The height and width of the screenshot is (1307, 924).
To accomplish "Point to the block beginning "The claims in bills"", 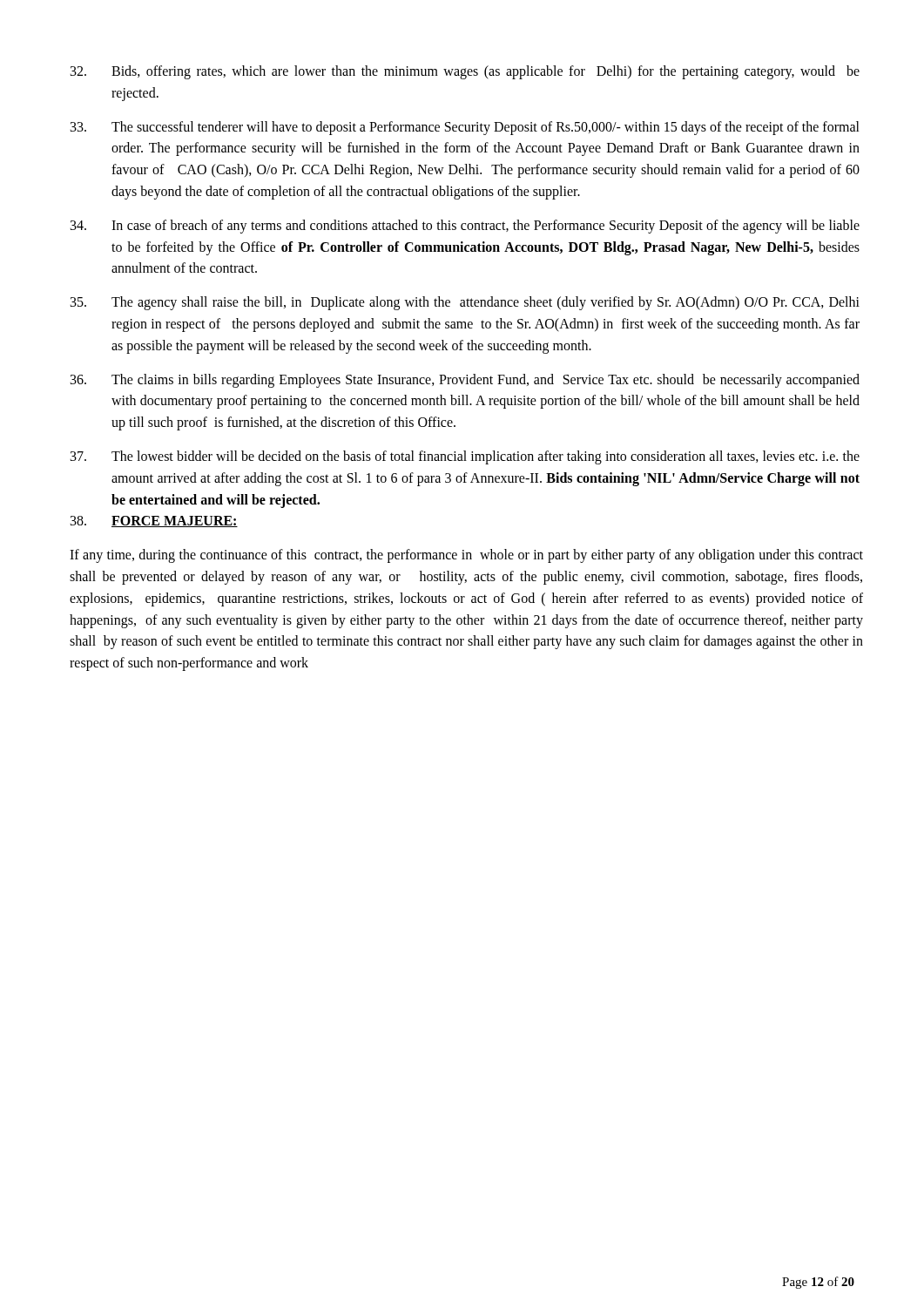I will click(466, 402).
